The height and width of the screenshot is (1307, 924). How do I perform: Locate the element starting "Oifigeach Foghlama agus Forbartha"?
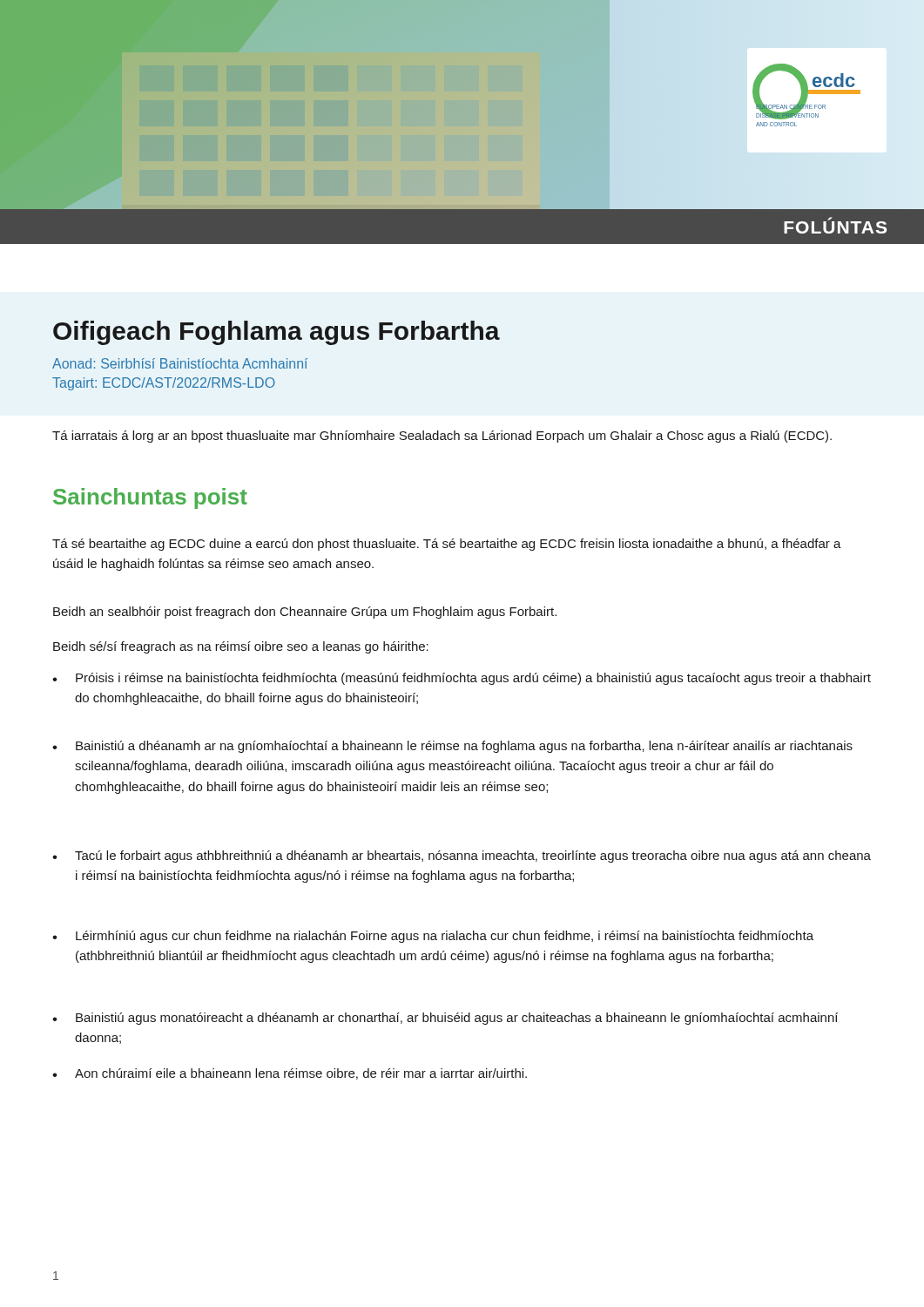click(x=277, y=333)
